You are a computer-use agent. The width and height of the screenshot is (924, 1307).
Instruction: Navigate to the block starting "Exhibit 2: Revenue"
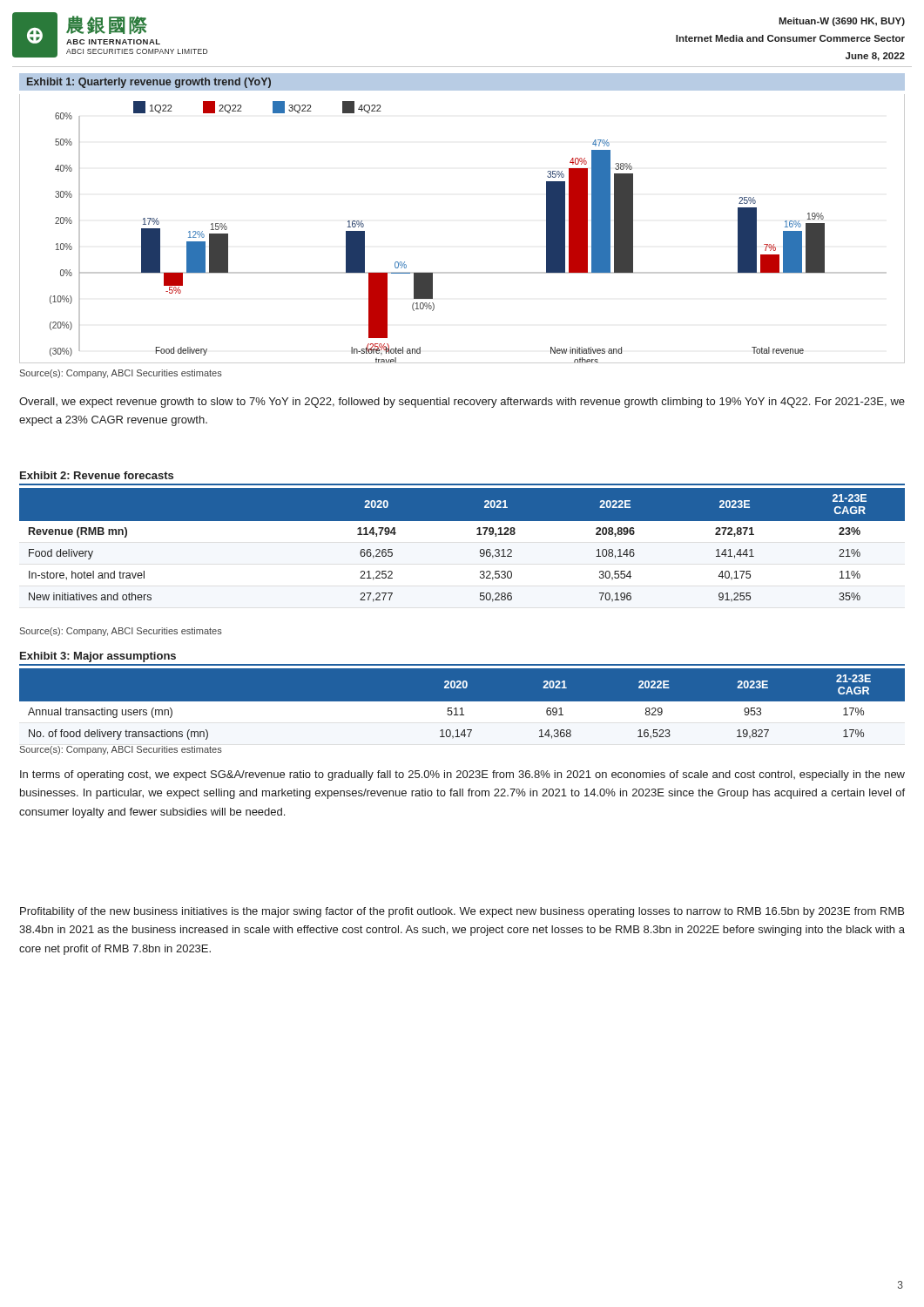tap(97, 475)
